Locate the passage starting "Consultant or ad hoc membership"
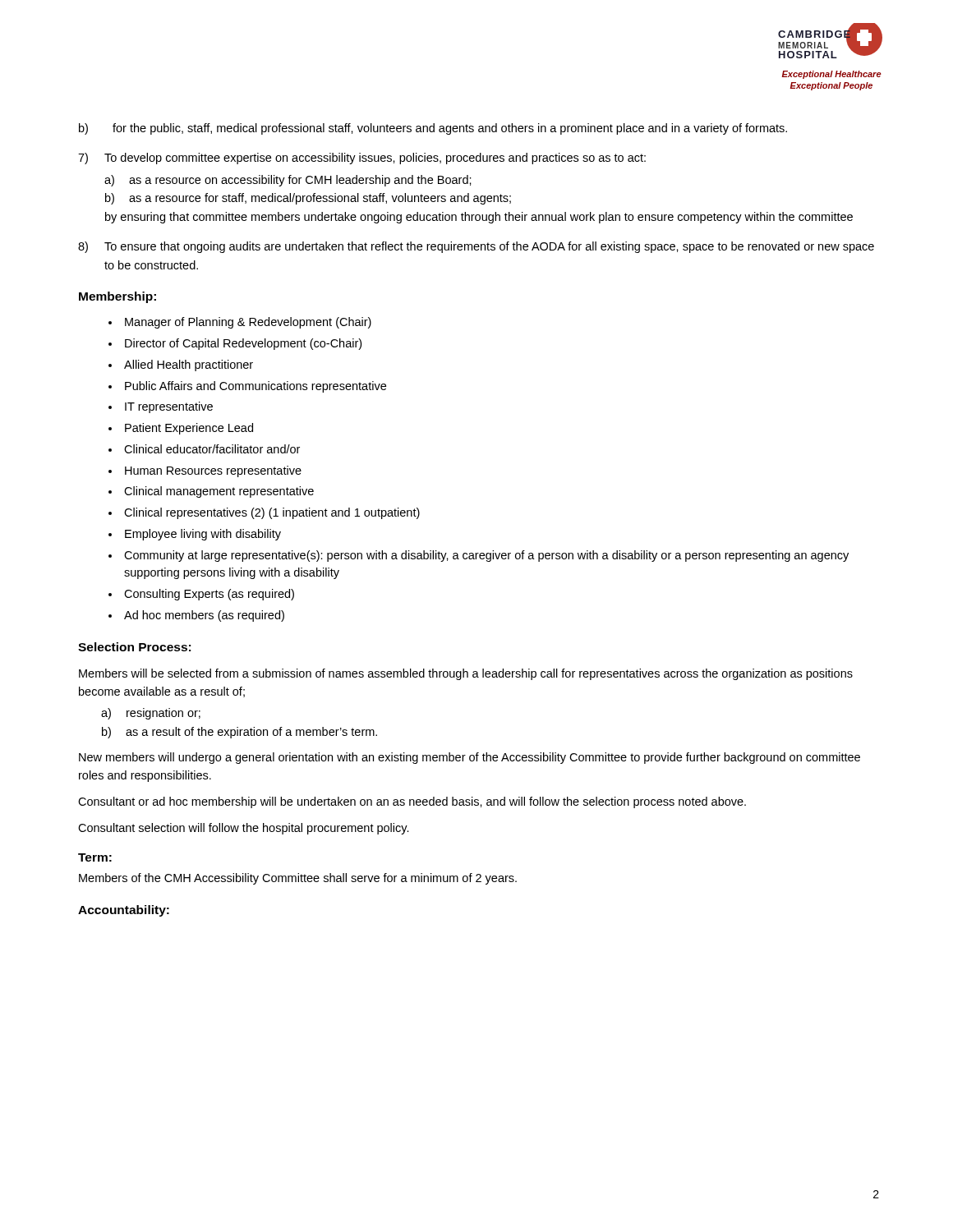This screenshot has width=953, height=1232. 412,802
